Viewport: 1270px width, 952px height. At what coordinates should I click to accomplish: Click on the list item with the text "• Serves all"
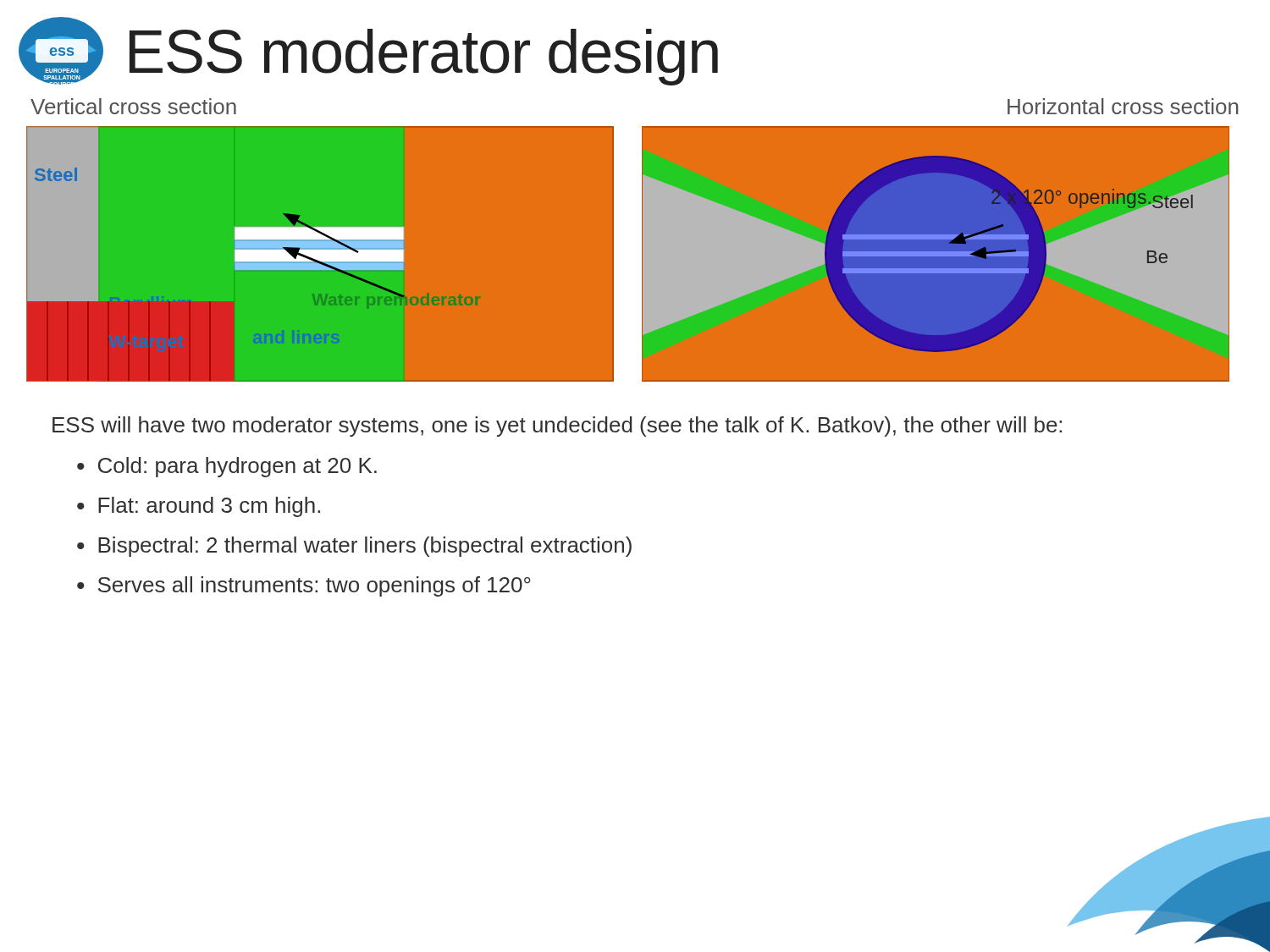[304, 585]
